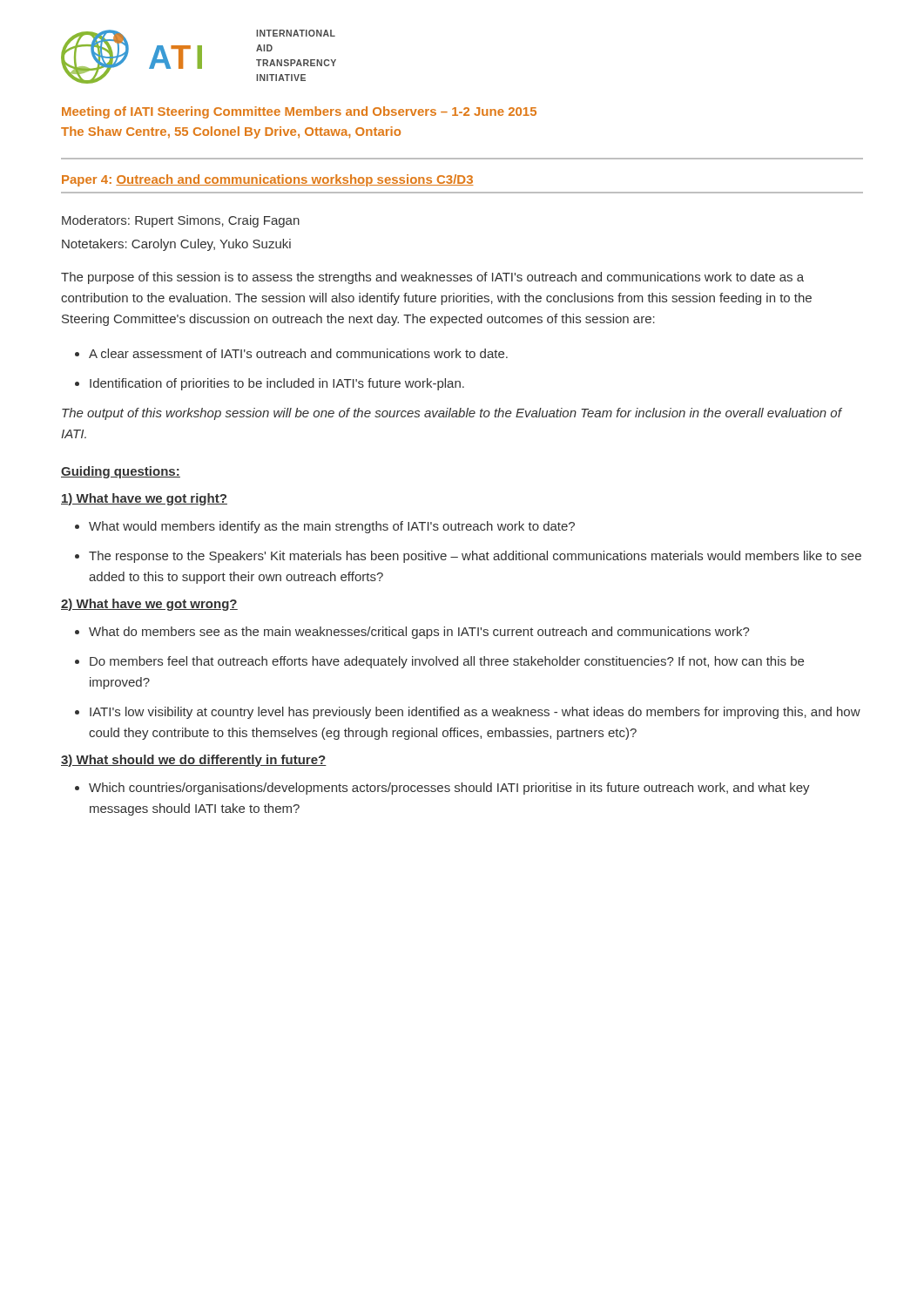Select the logo
Screen dimensions: 1307x924
pos(462,56)
